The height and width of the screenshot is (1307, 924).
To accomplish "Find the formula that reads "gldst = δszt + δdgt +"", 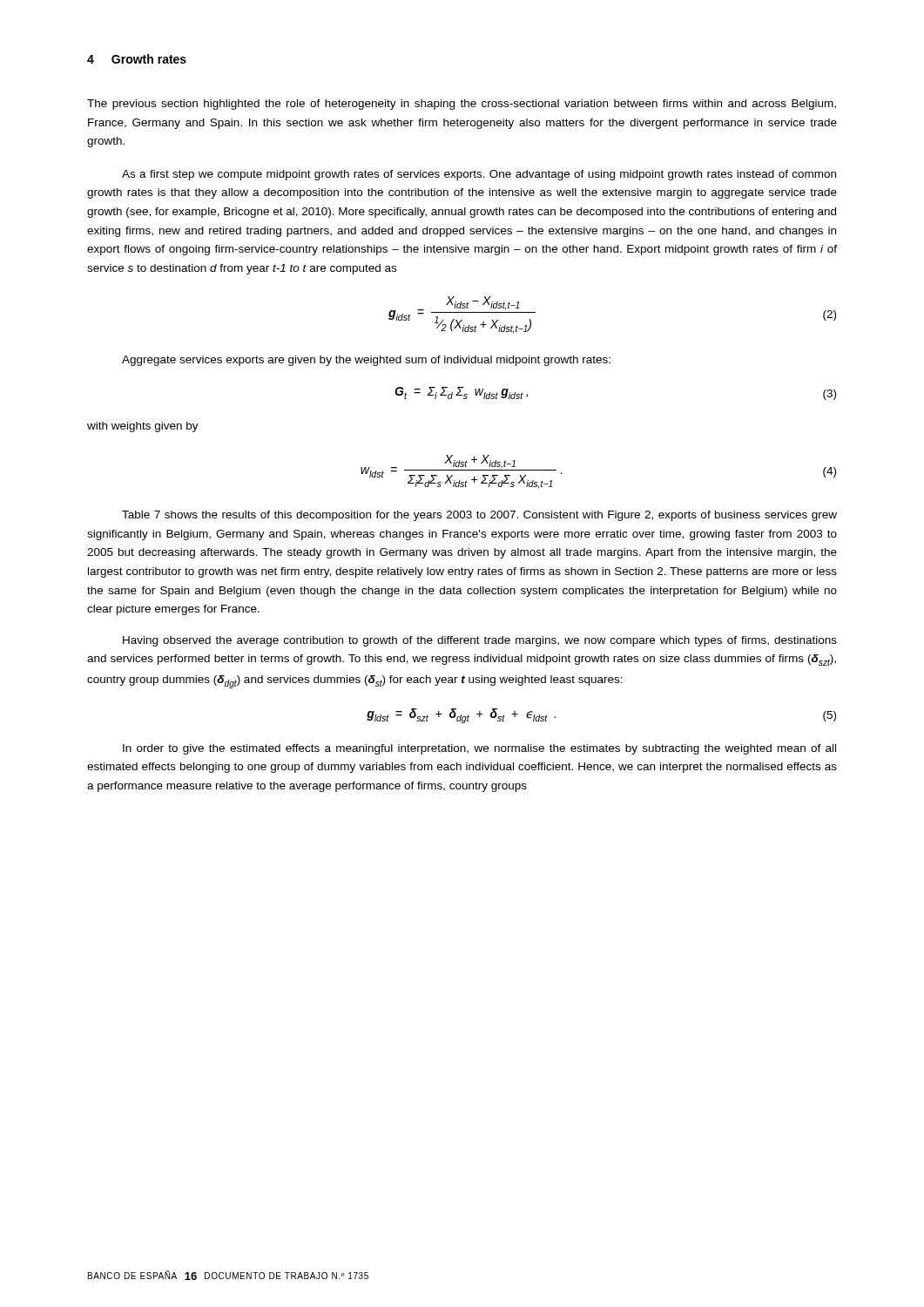I will coord(459,717).
